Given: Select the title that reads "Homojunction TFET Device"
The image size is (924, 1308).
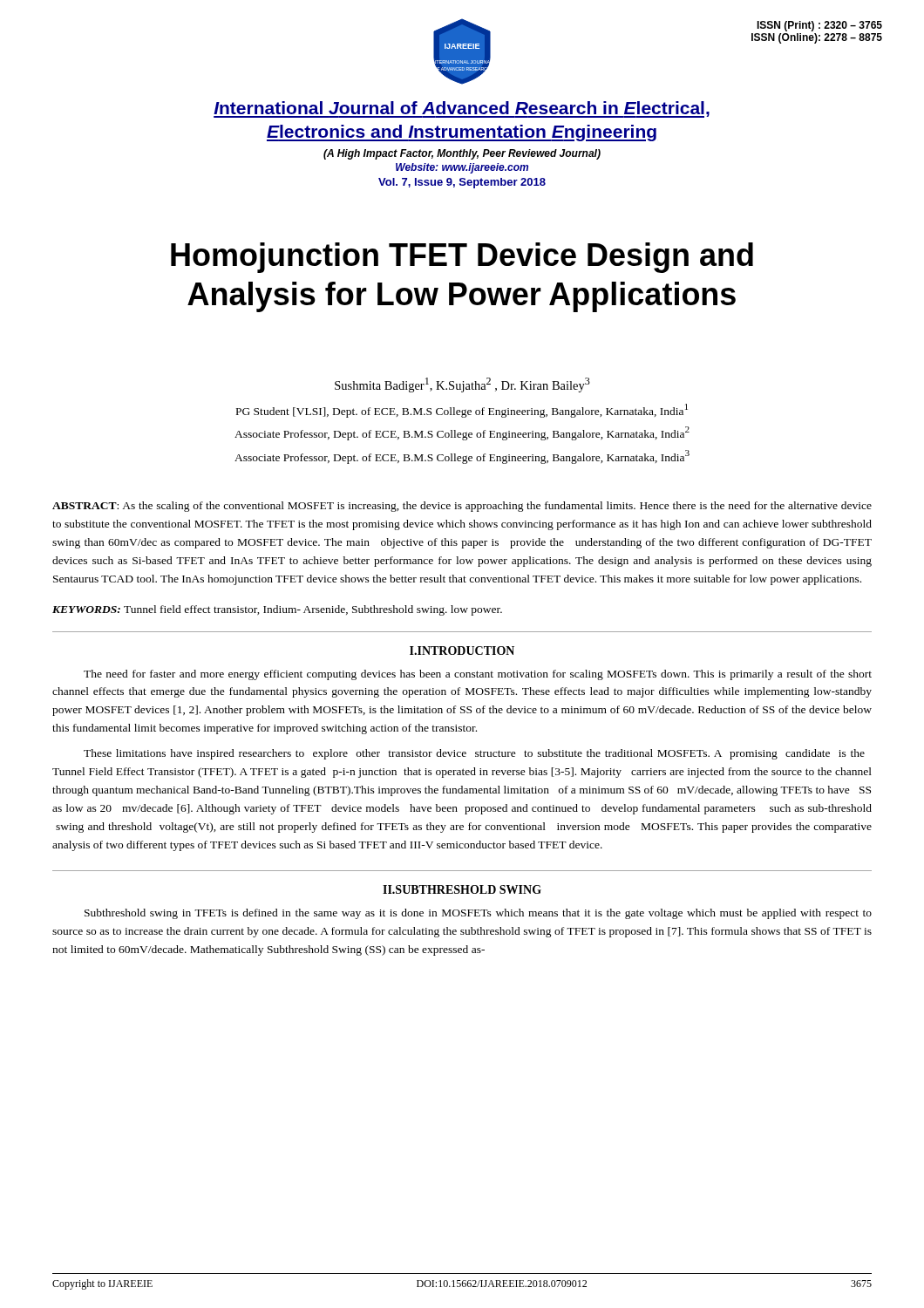Looking at the screenshot, I should click(462, 275).
